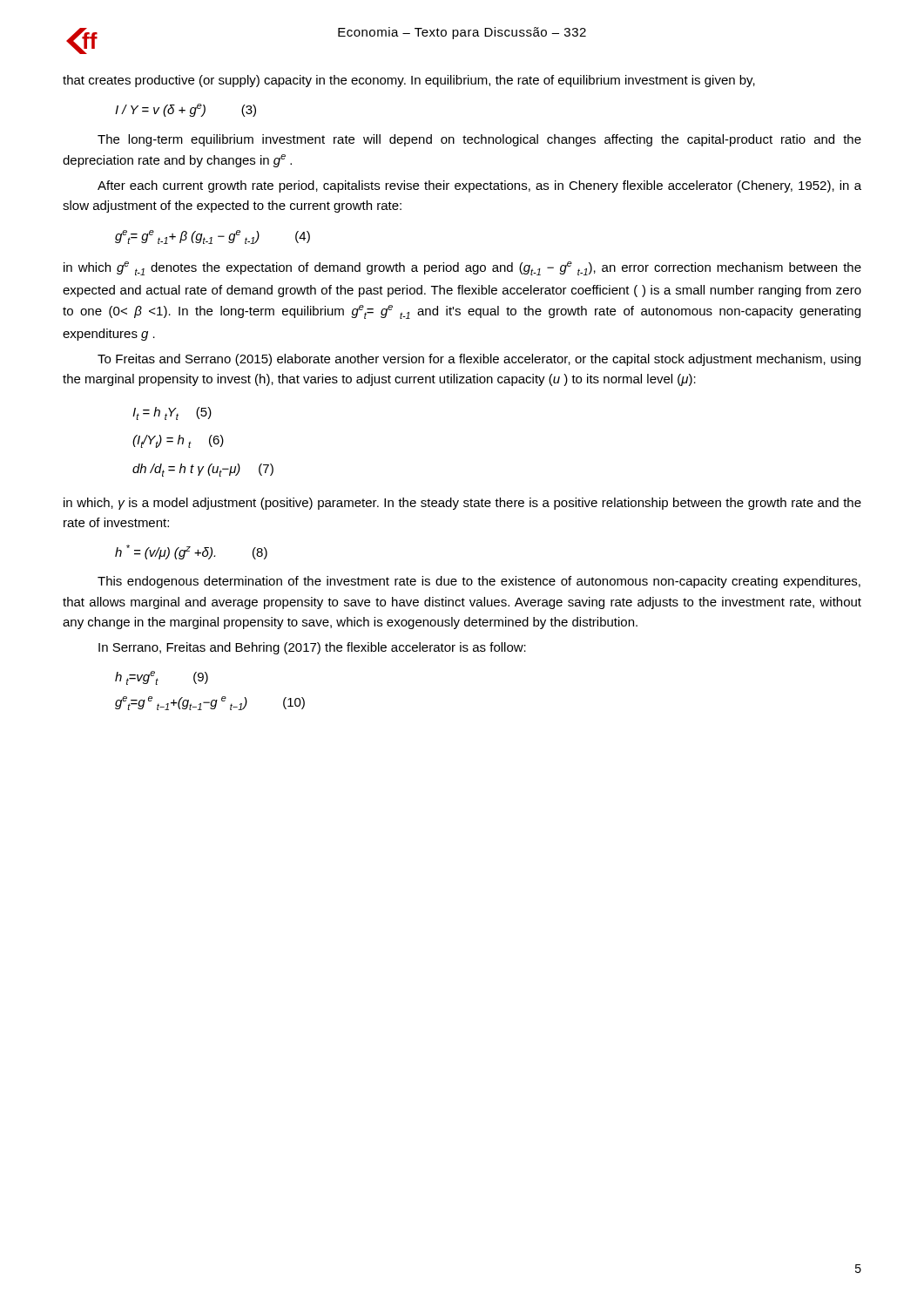924x1307 pixels.
Task: Click the passage that begins "After each current growth rate"
Action: click(462, 195)
